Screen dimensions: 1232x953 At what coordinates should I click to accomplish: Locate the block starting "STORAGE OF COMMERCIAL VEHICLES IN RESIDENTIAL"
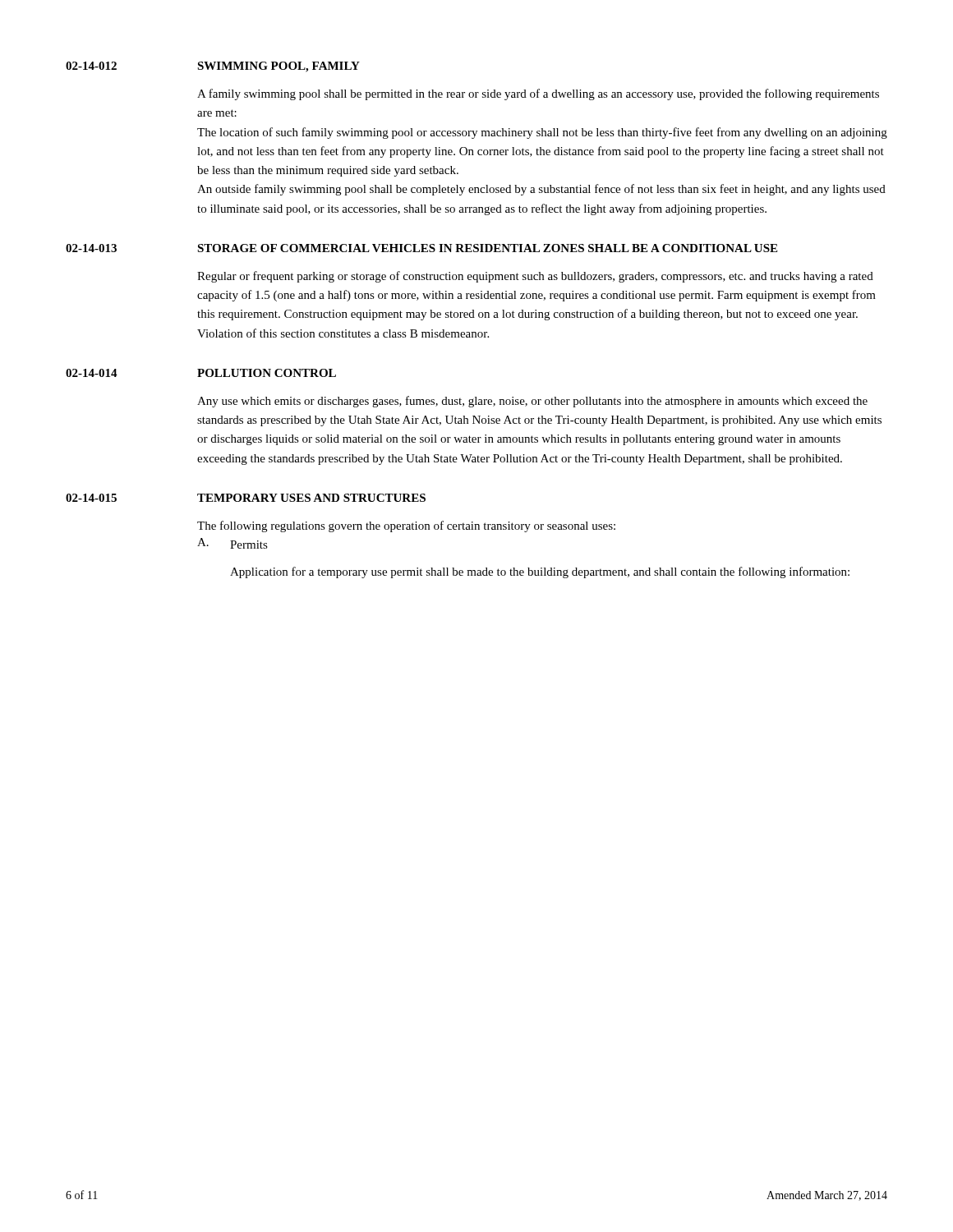click(x=488, y=248)
